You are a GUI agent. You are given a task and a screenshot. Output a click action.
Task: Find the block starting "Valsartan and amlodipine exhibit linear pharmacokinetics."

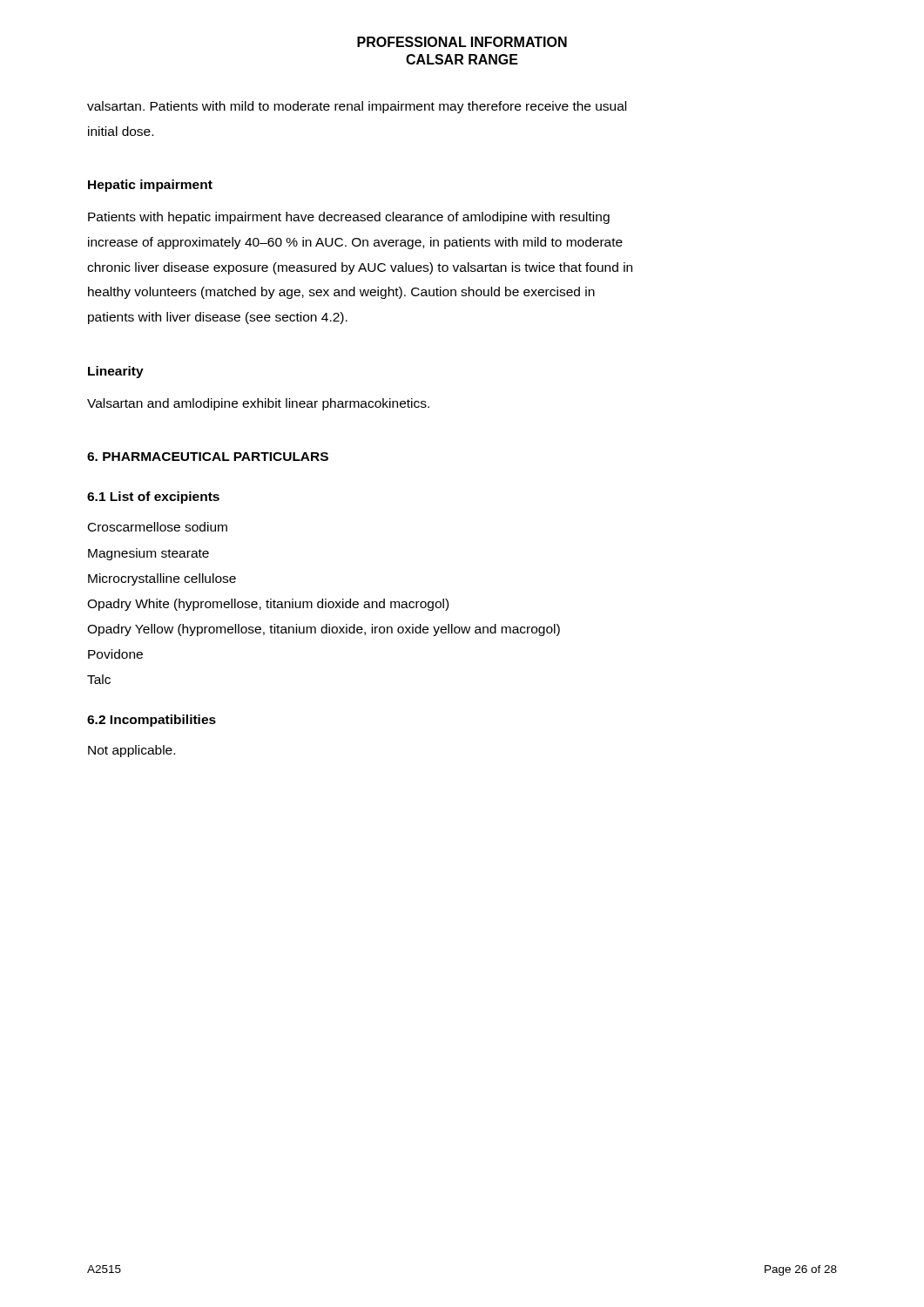(x=259, y=403)
